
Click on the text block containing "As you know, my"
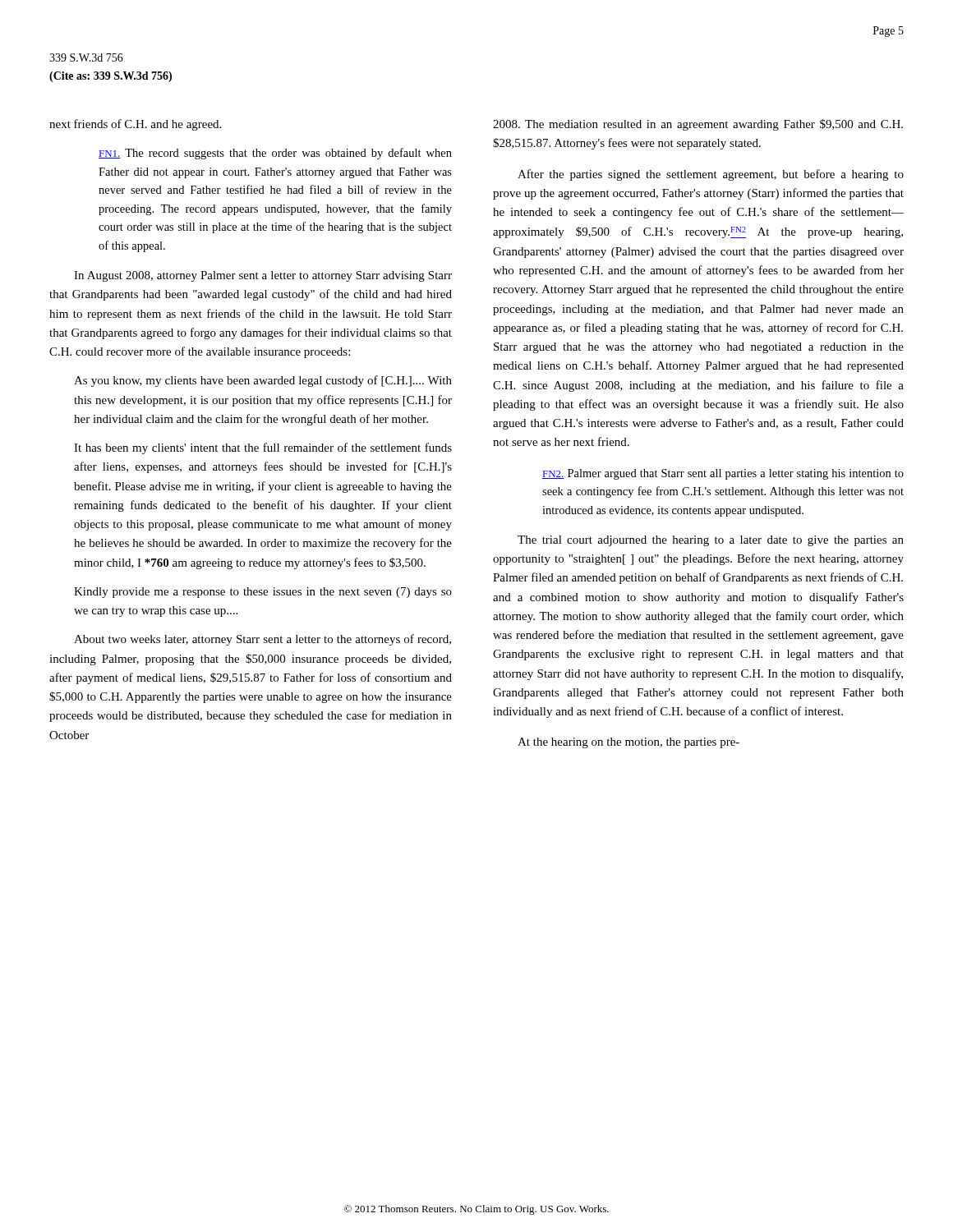pyautogui.click(x=263, y=400)
